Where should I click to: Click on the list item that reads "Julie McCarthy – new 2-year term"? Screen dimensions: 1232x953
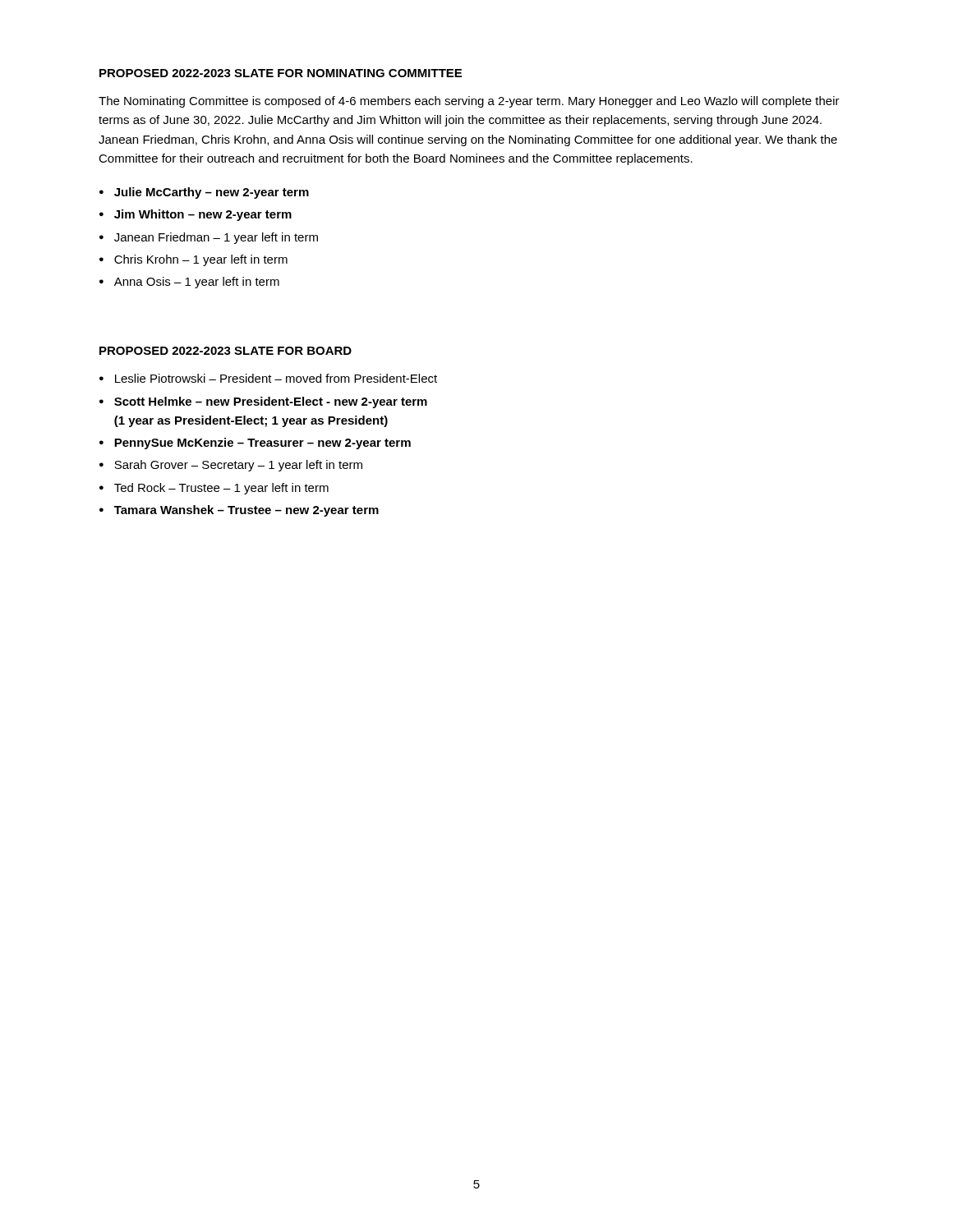212,192
